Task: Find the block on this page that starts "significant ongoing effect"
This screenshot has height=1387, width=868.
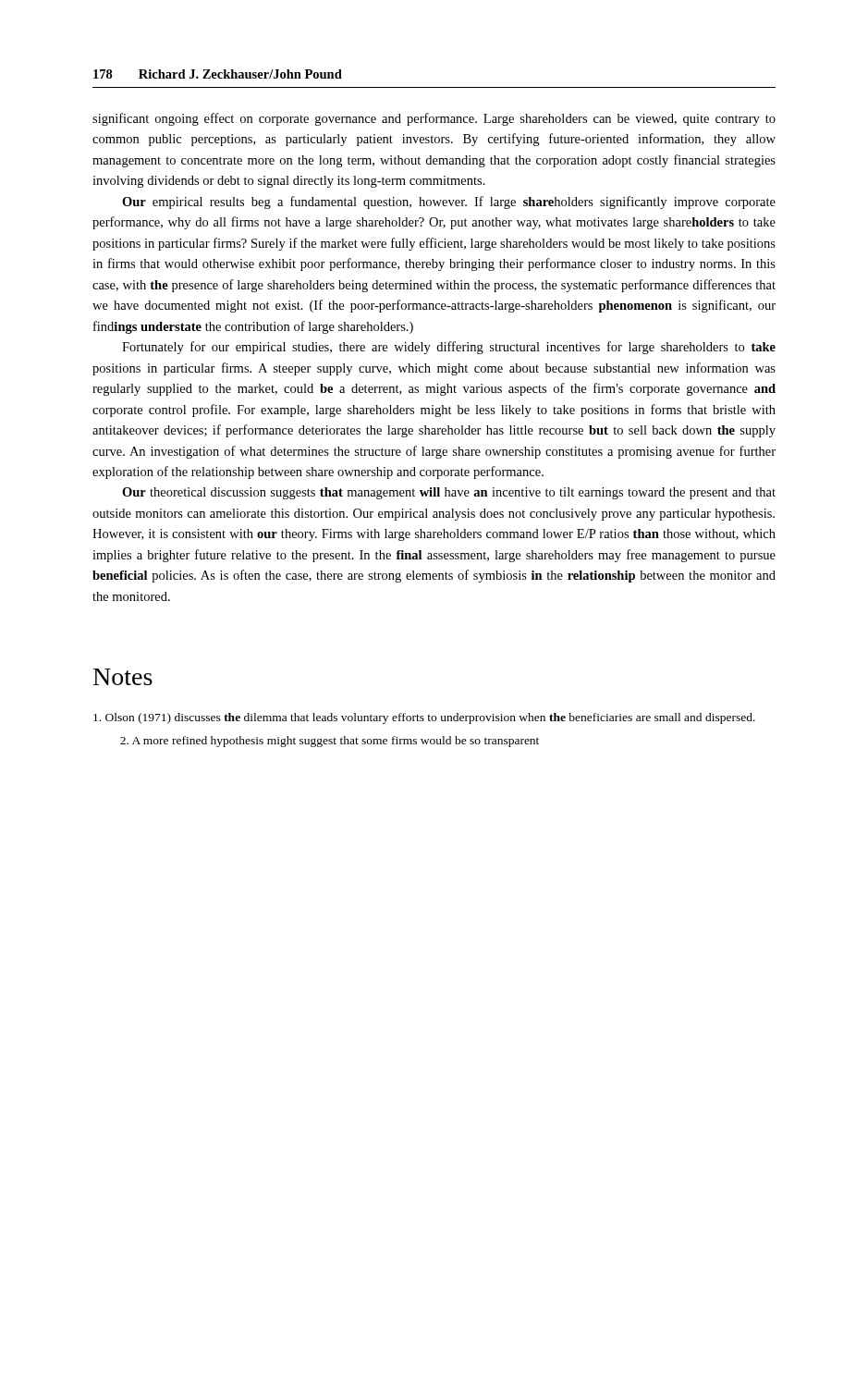Action: [434, 357]
